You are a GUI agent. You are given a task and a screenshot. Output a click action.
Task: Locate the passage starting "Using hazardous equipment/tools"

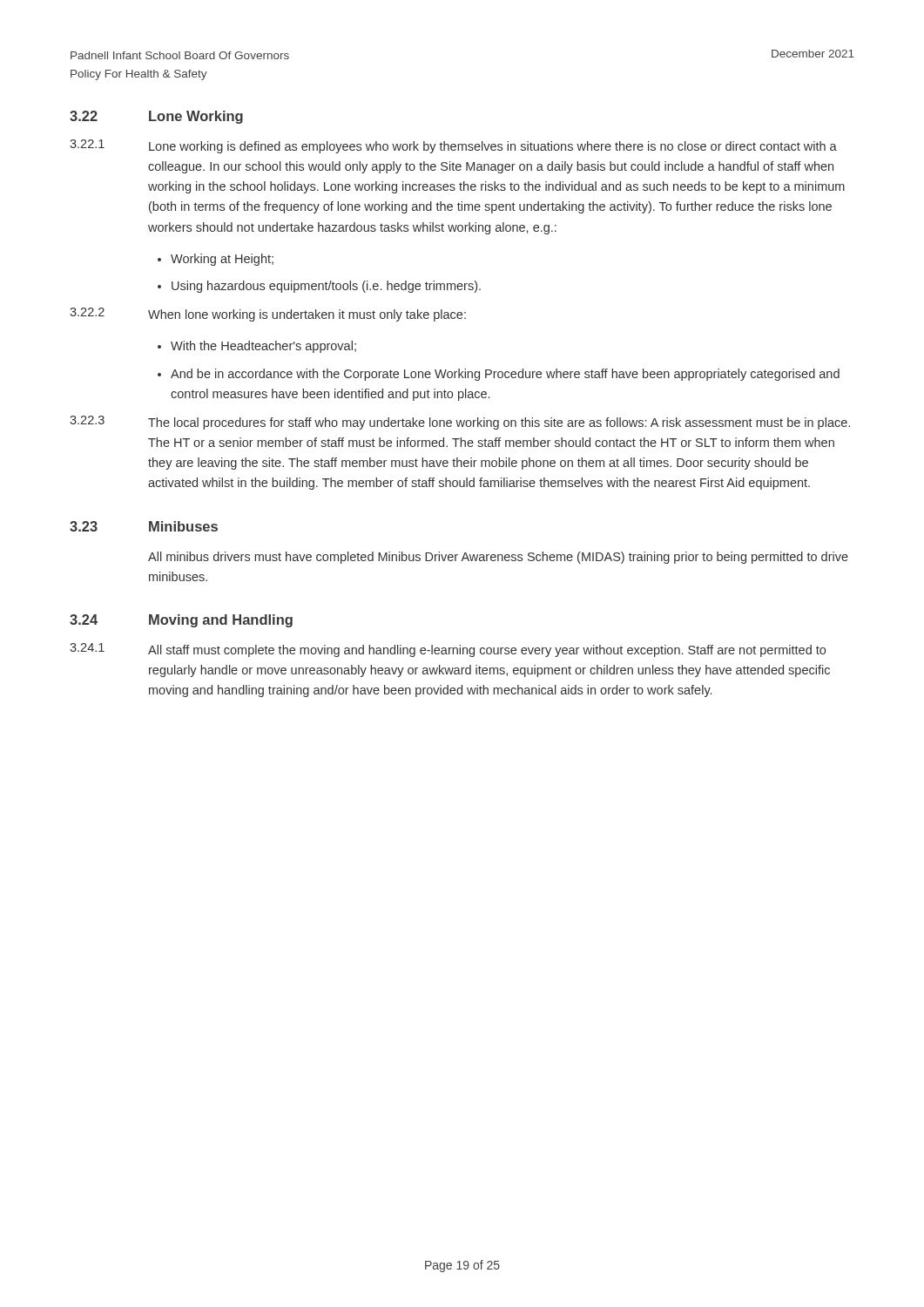pos(326,286)
